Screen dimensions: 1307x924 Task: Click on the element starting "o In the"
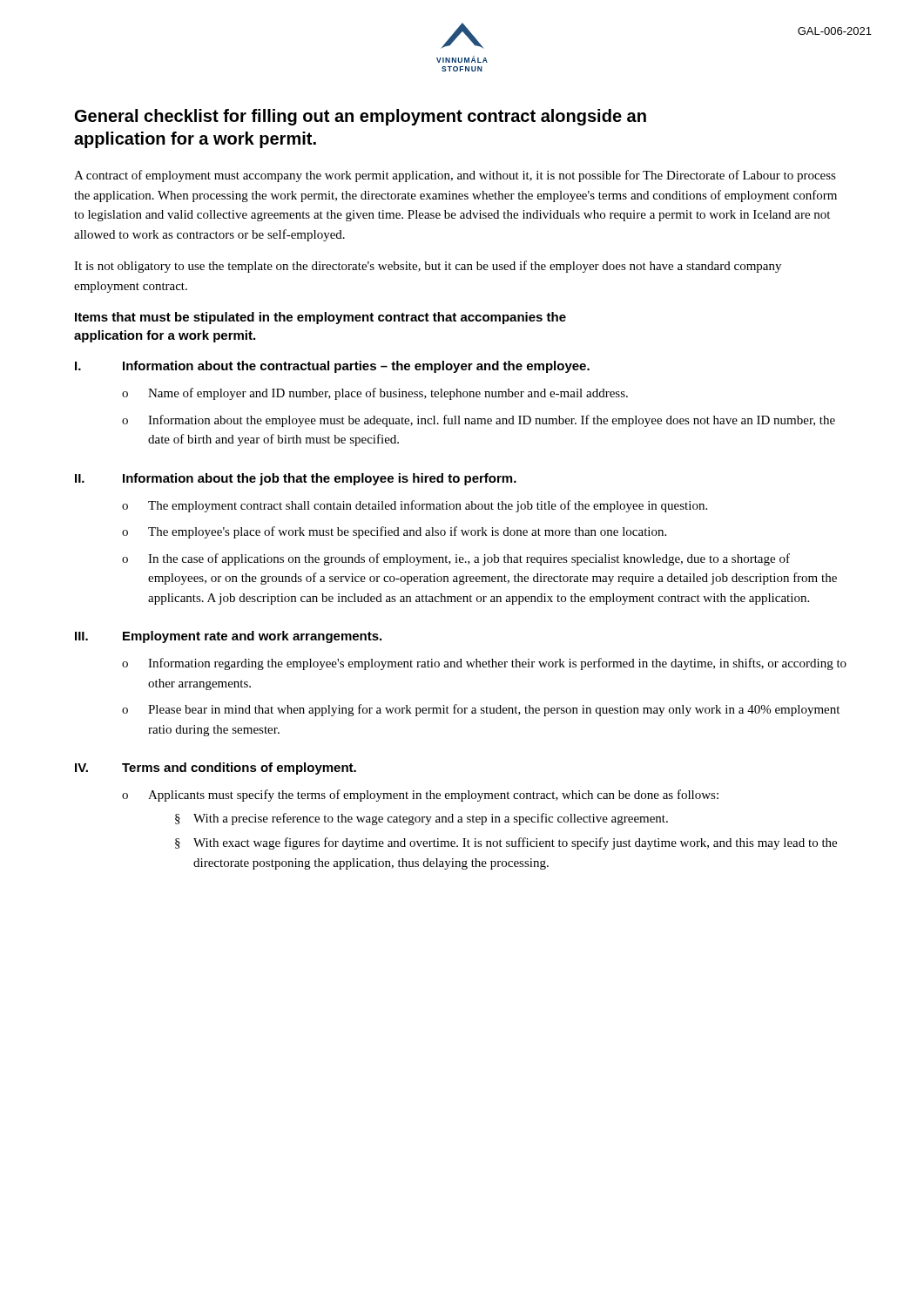486,578
